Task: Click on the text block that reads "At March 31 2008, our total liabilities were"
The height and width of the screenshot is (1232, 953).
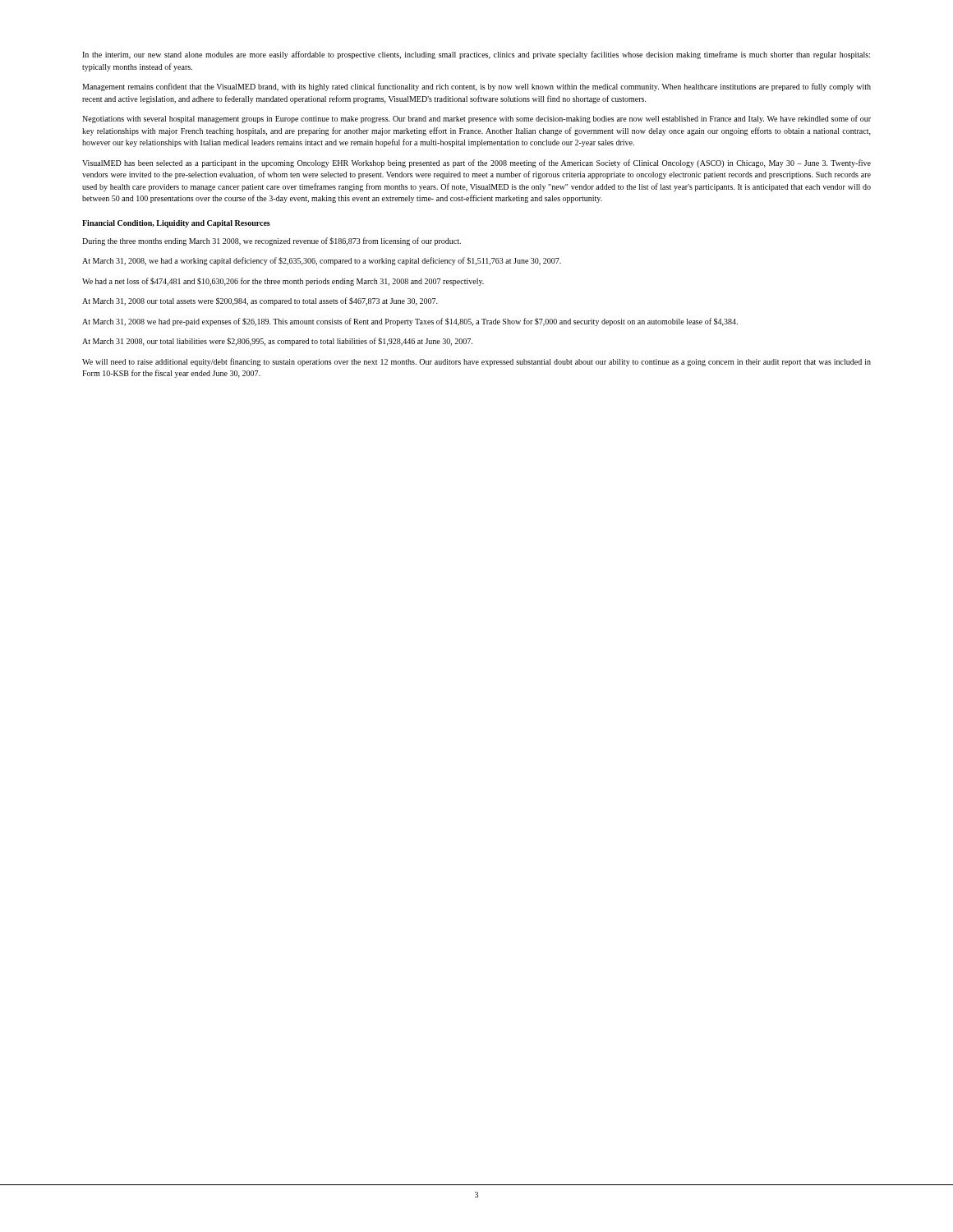Action: [278, 341]
